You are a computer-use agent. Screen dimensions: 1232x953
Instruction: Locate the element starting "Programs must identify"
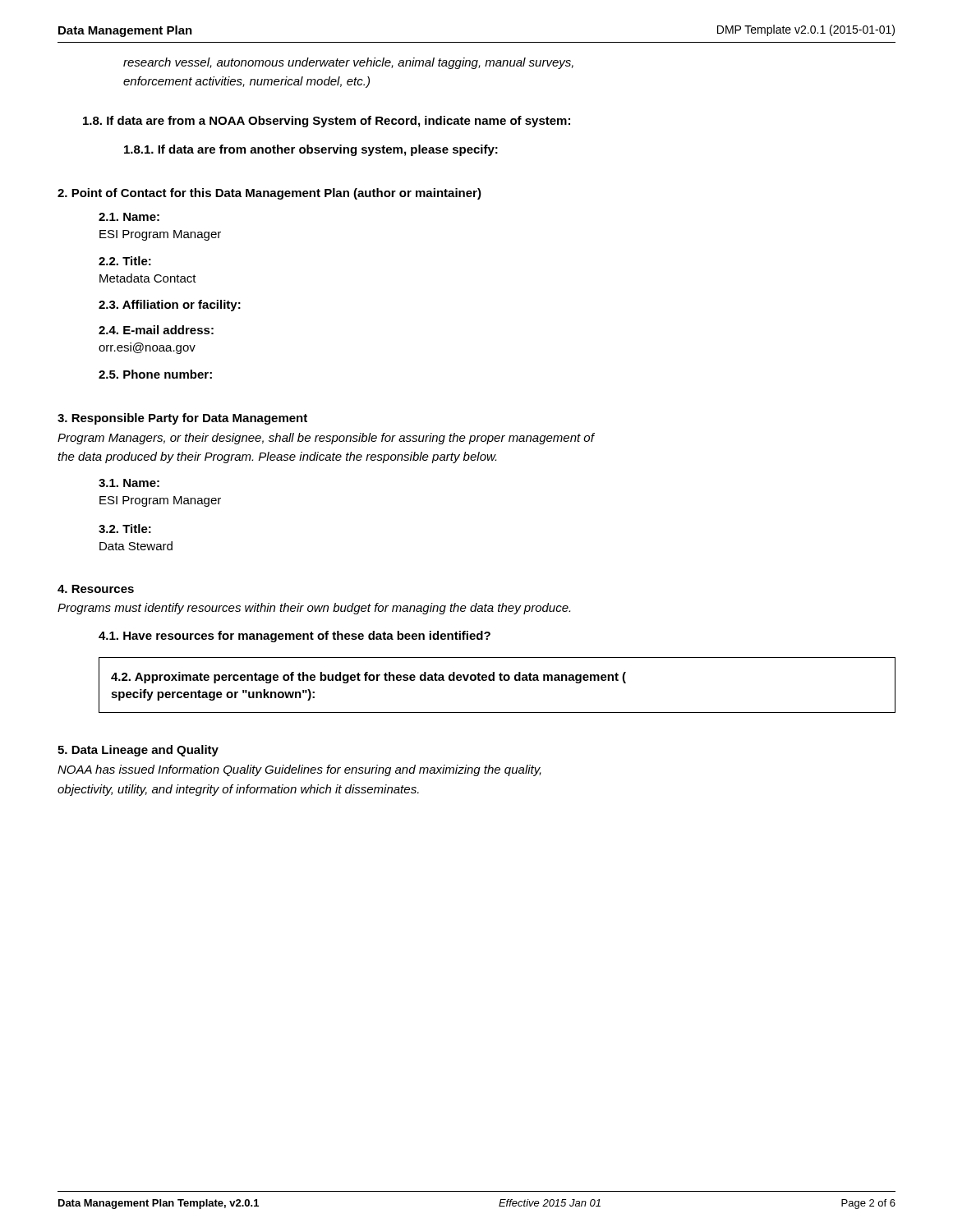[x=315, y=607]
